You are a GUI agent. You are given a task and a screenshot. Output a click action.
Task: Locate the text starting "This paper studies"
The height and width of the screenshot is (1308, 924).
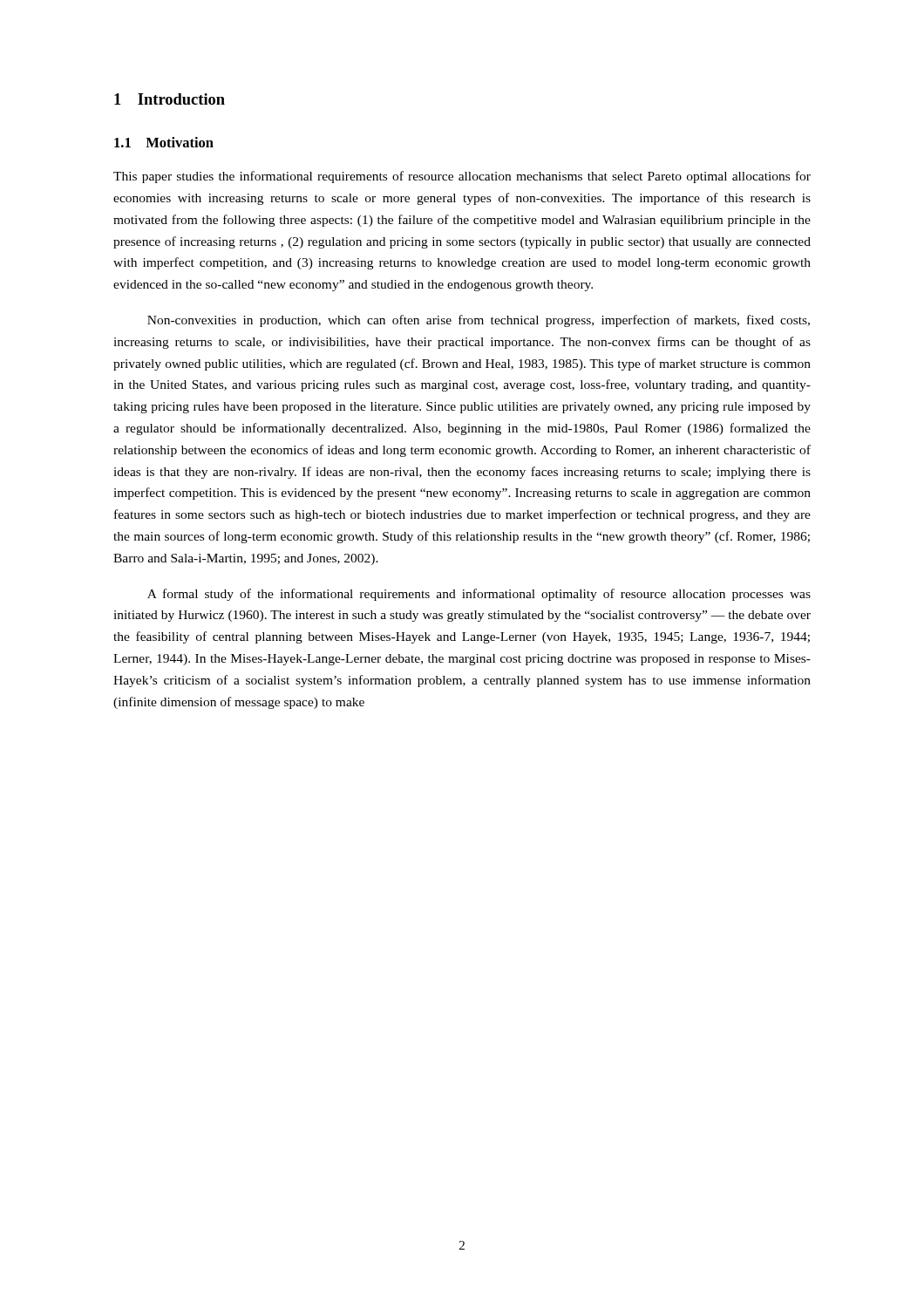(x=462, y=230)
